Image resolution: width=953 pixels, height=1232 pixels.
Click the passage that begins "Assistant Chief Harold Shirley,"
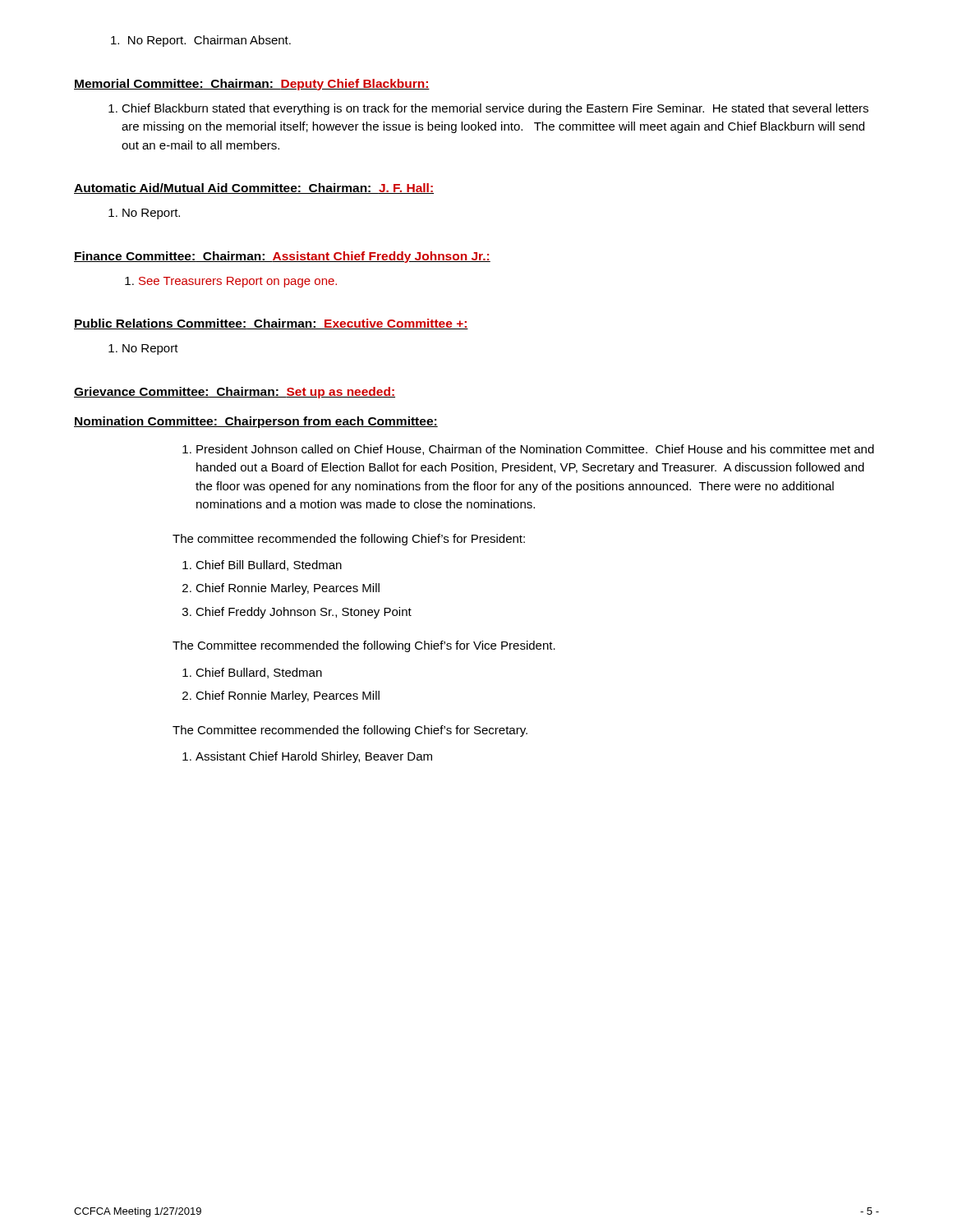coord(307,757)
